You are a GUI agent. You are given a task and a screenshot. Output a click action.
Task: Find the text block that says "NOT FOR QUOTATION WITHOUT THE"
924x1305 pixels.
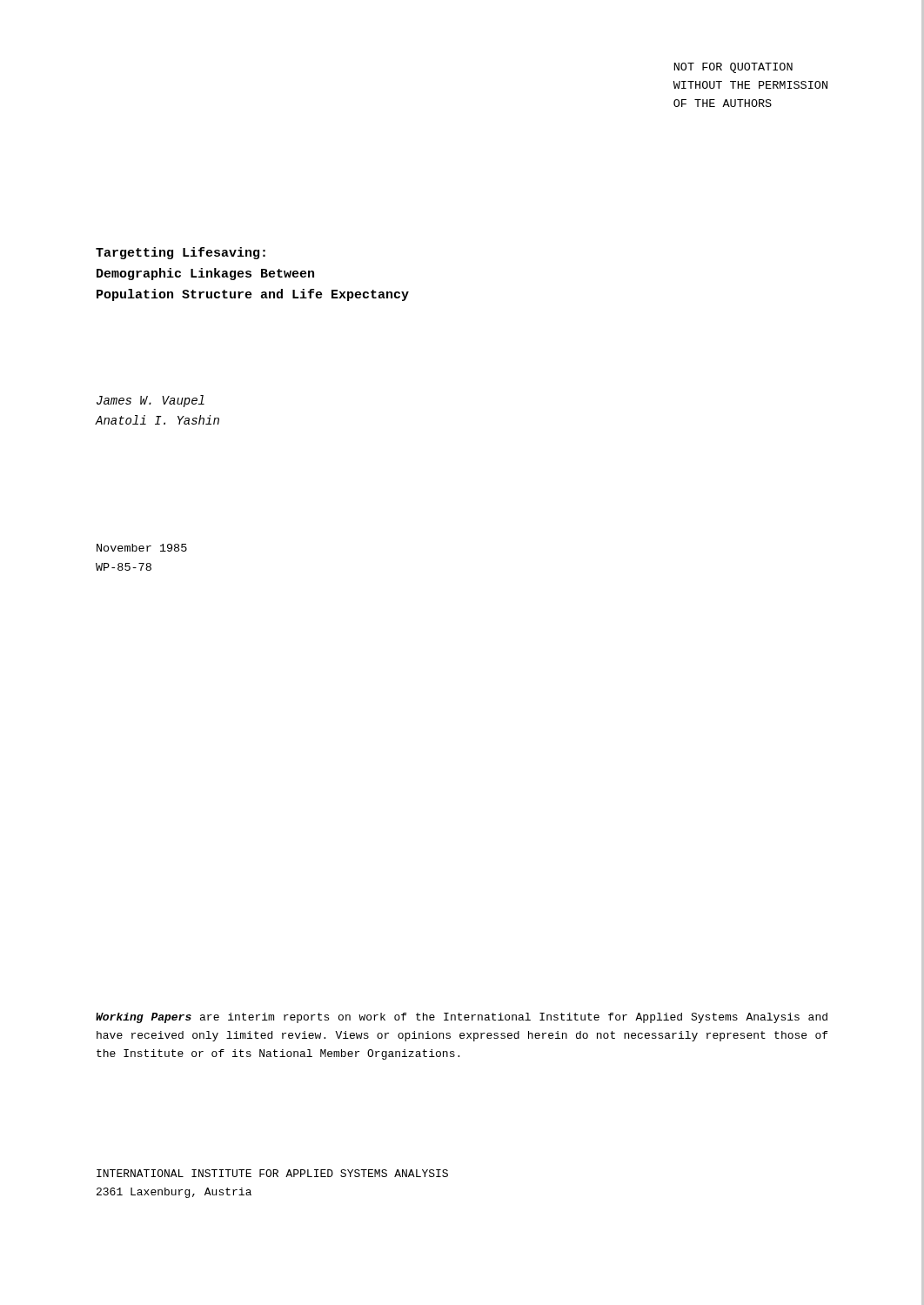[x=751, y=86]
